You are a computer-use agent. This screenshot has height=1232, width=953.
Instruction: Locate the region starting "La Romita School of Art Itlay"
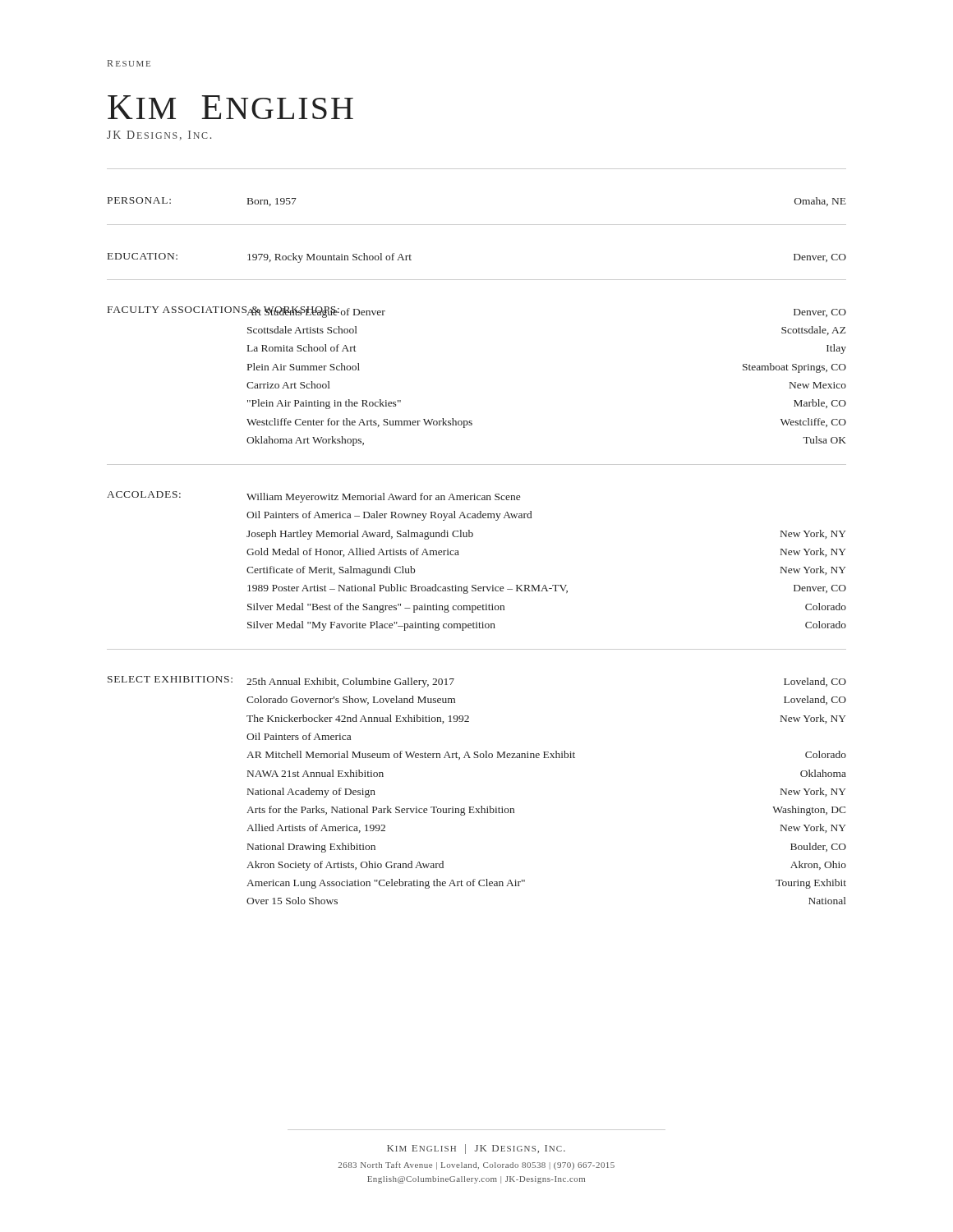coord(299,349)
